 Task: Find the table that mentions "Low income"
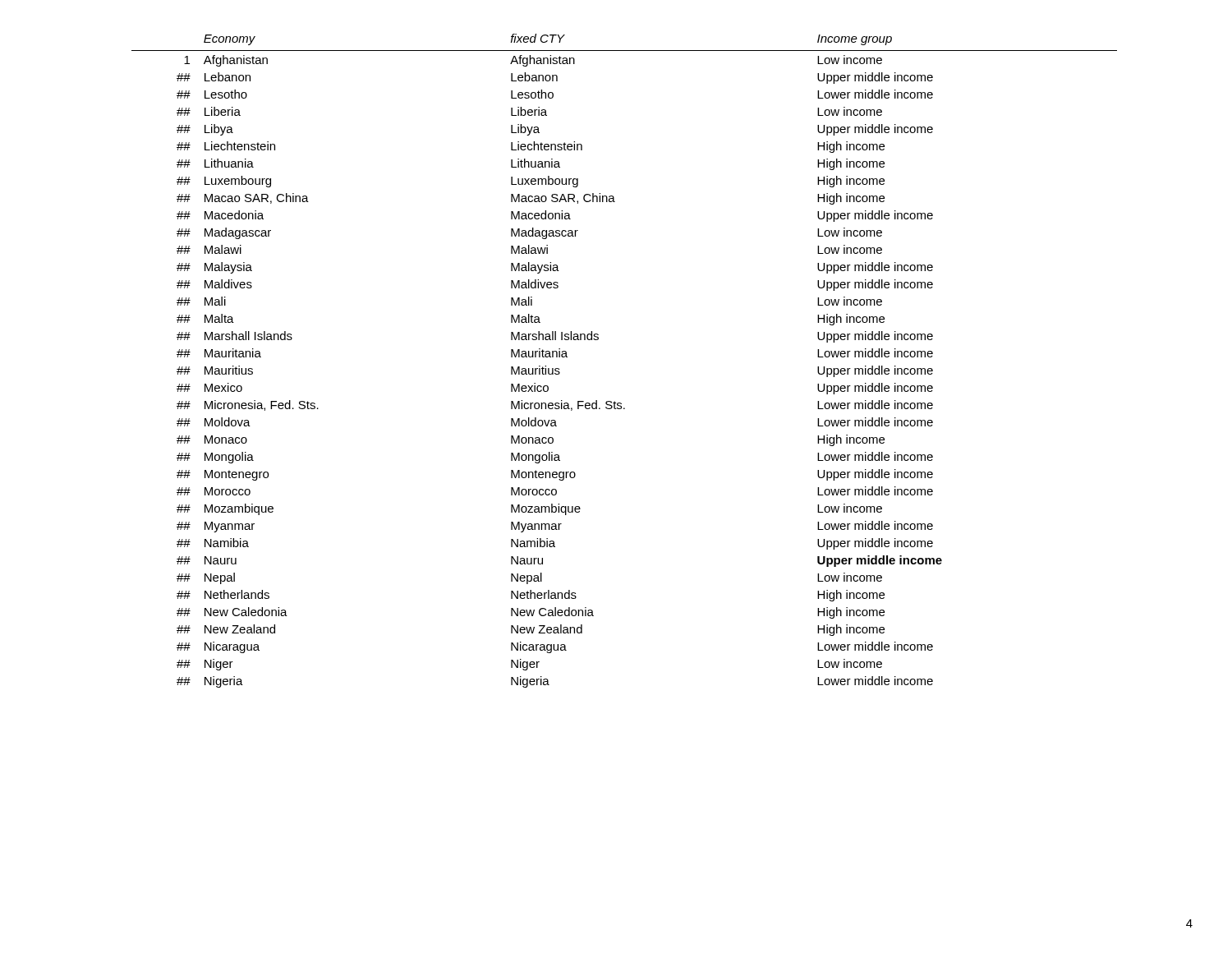pos(624,359)
